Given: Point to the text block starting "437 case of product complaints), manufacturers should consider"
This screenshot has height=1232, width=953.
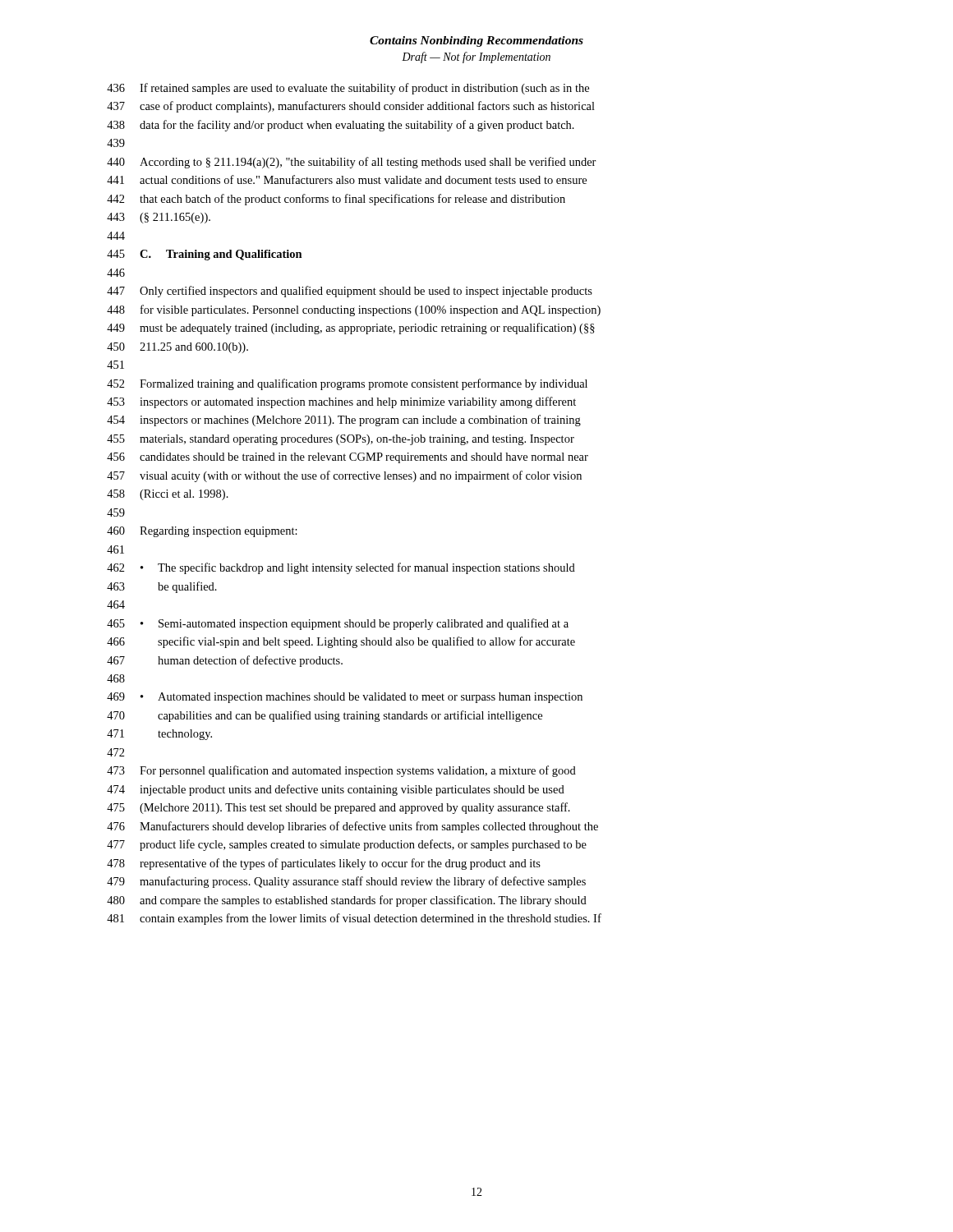Looking at the screenshot, I should coord(476,107).
